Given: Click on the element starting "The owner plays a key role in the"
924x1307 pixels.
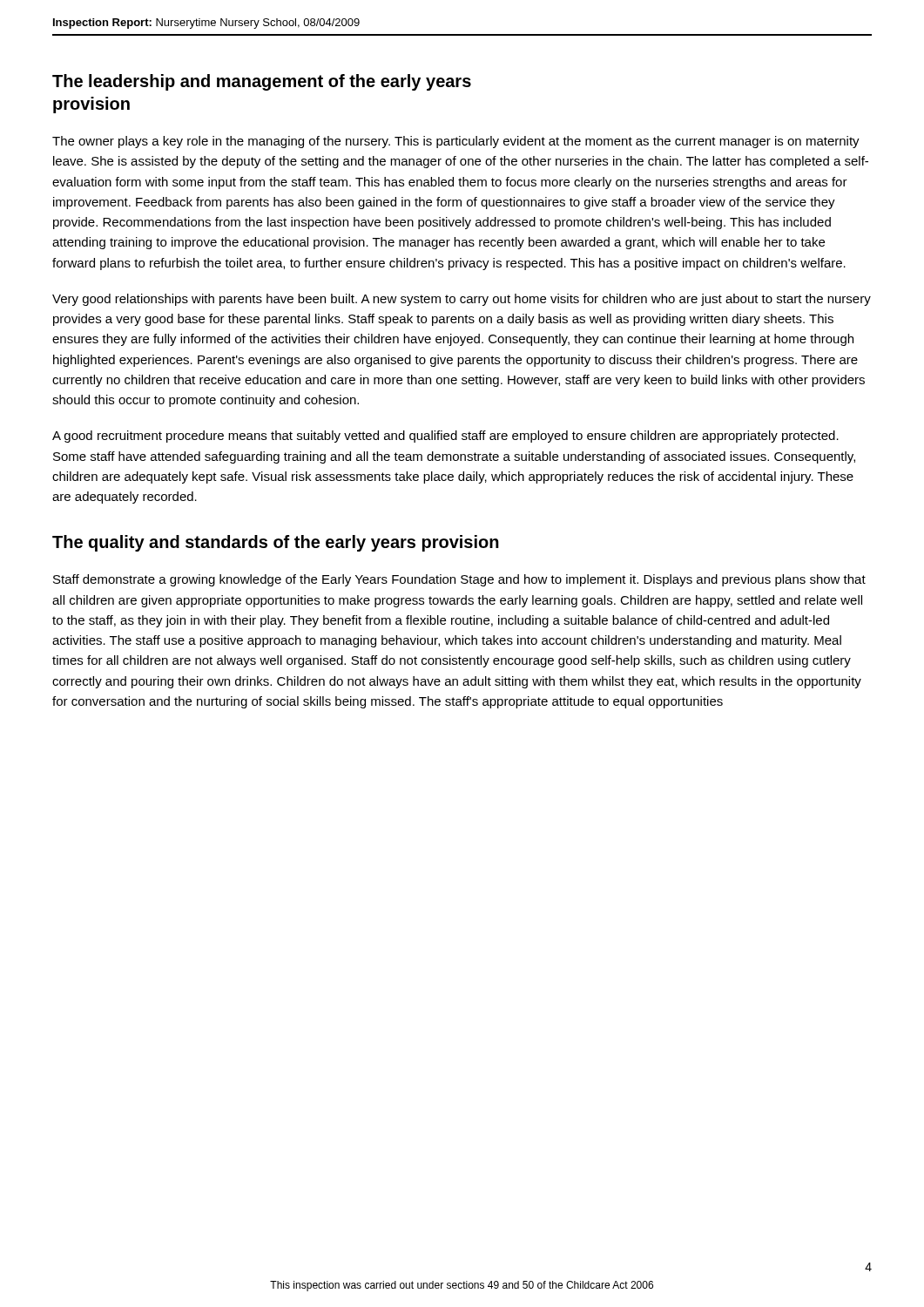Looking at the screenshot, I should [461, 201].
